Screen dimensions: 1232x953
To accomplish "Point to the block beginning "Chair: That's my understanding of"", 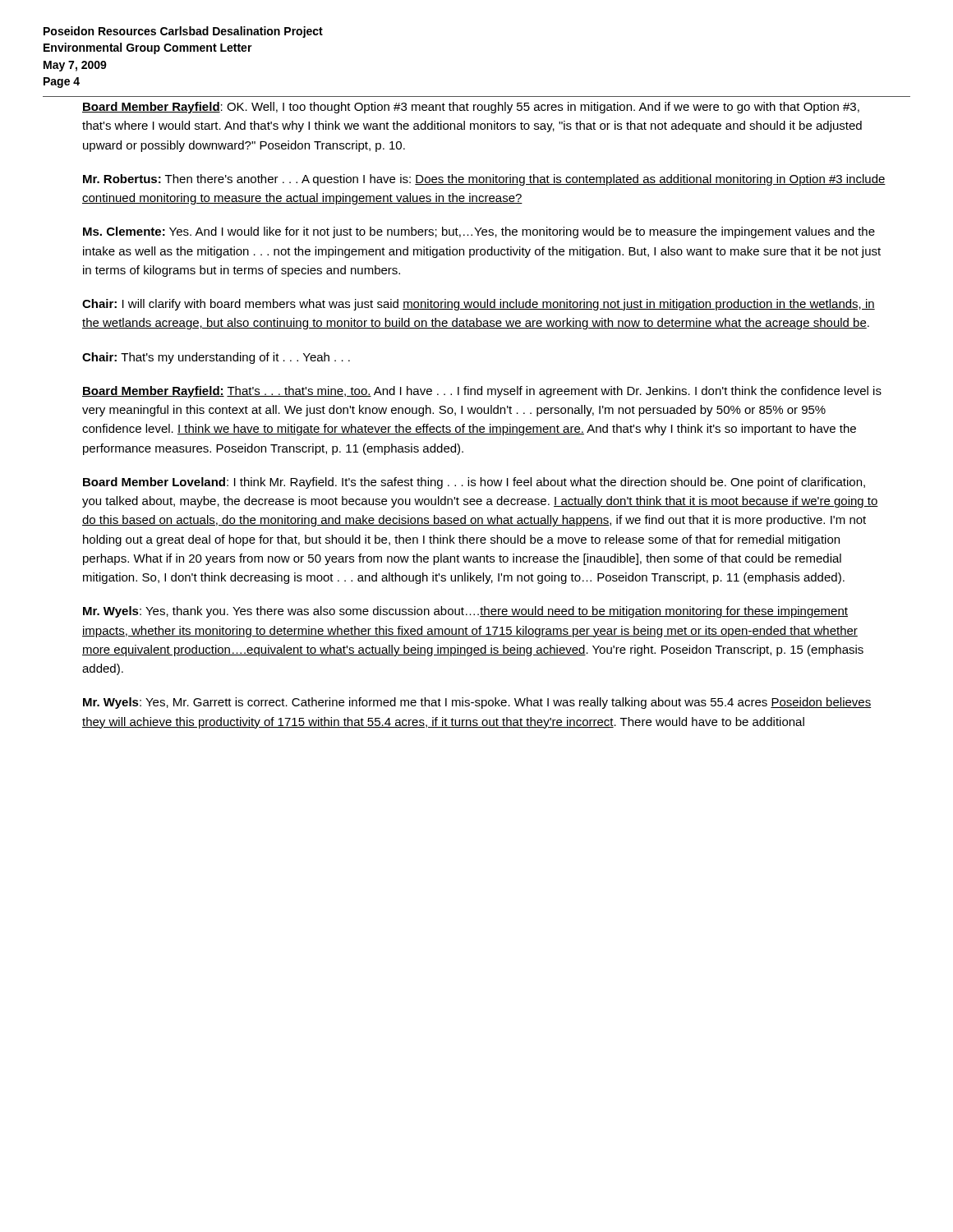I will 216,356.
